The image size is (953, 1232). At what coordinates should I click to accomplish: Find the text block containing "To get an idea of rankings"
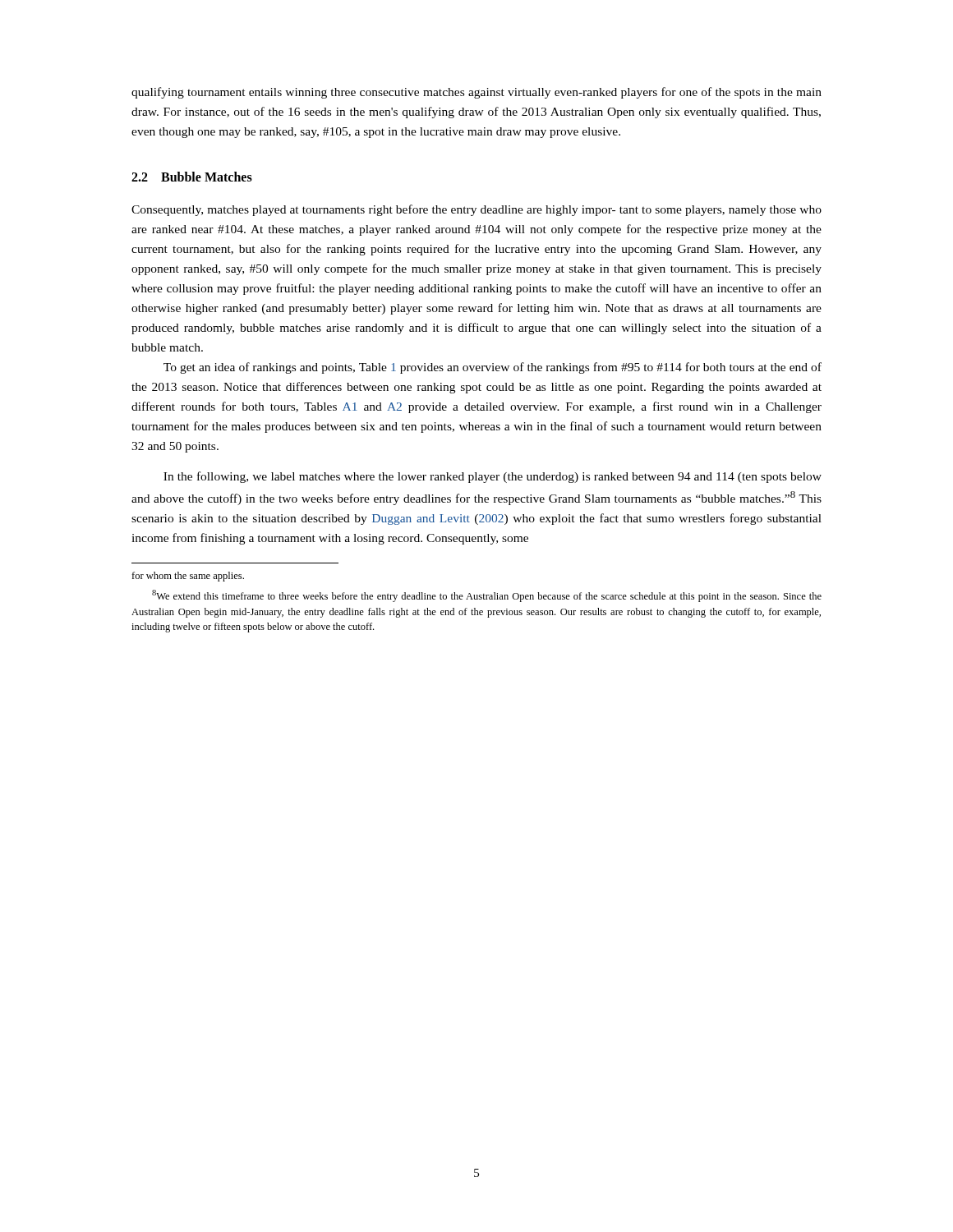[476, 406]
